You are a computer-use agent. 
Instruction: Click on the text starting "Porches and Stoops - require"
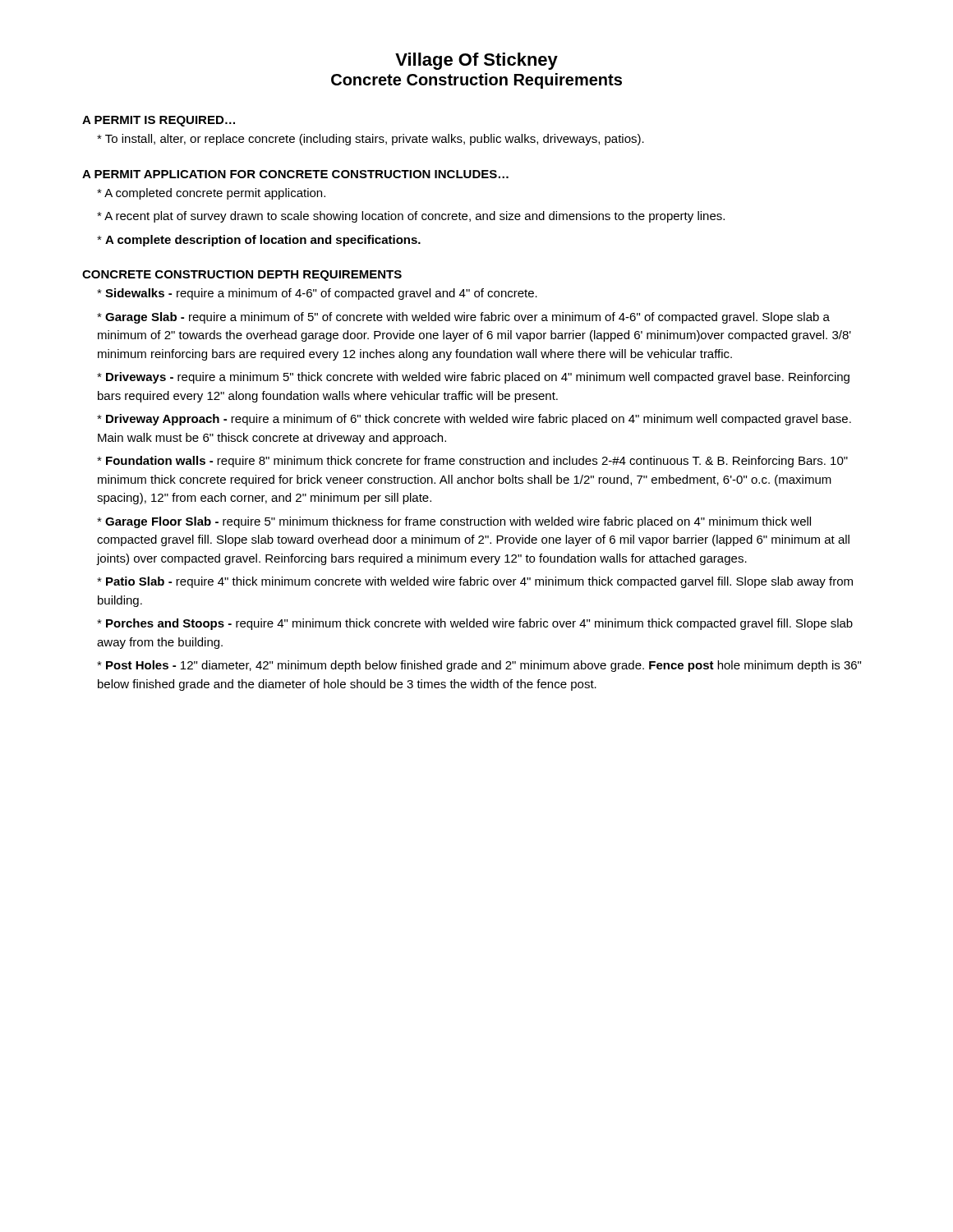475,632
